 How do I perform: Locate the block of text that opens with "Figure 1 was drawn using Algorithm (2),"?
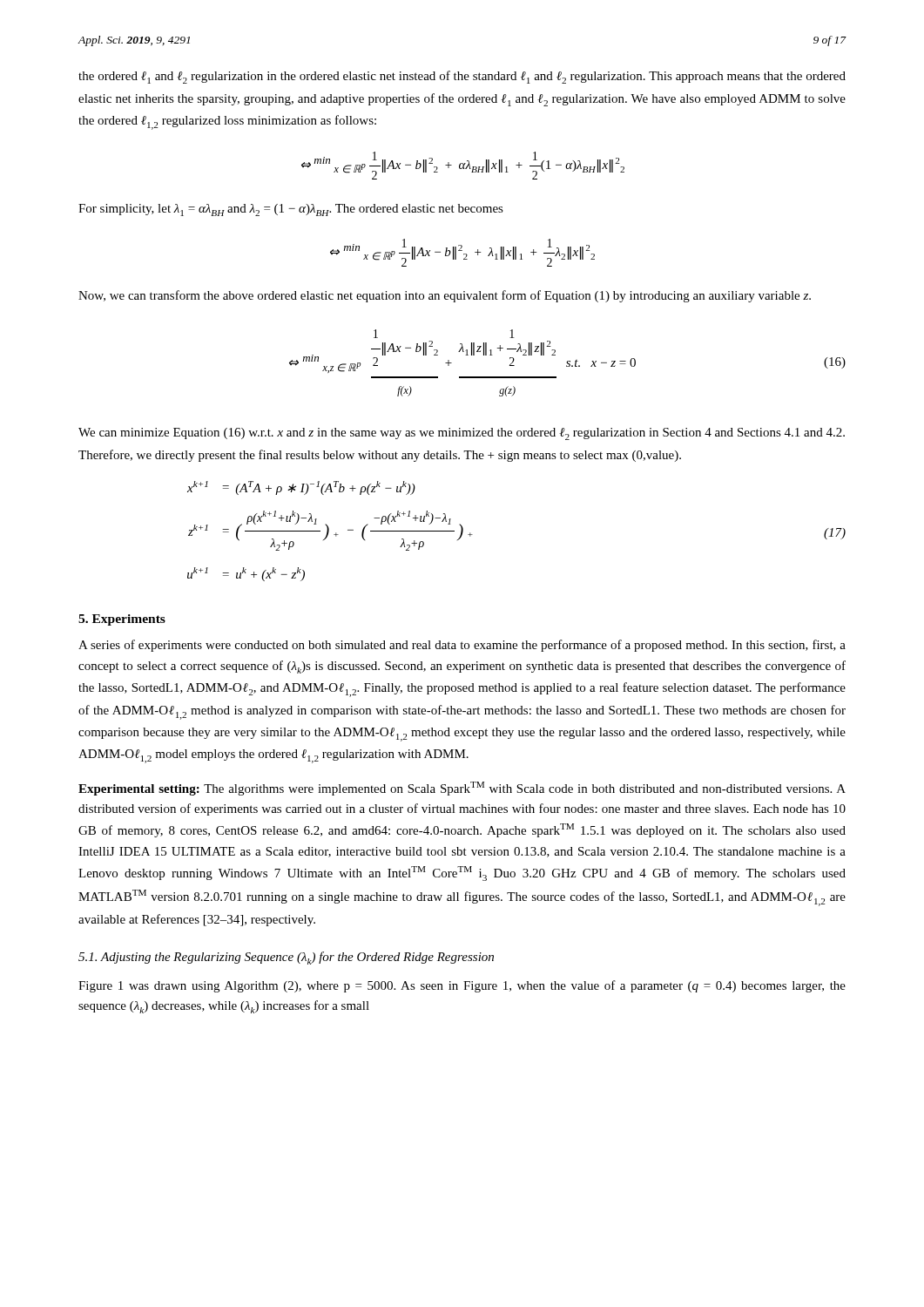coord(462,997)
